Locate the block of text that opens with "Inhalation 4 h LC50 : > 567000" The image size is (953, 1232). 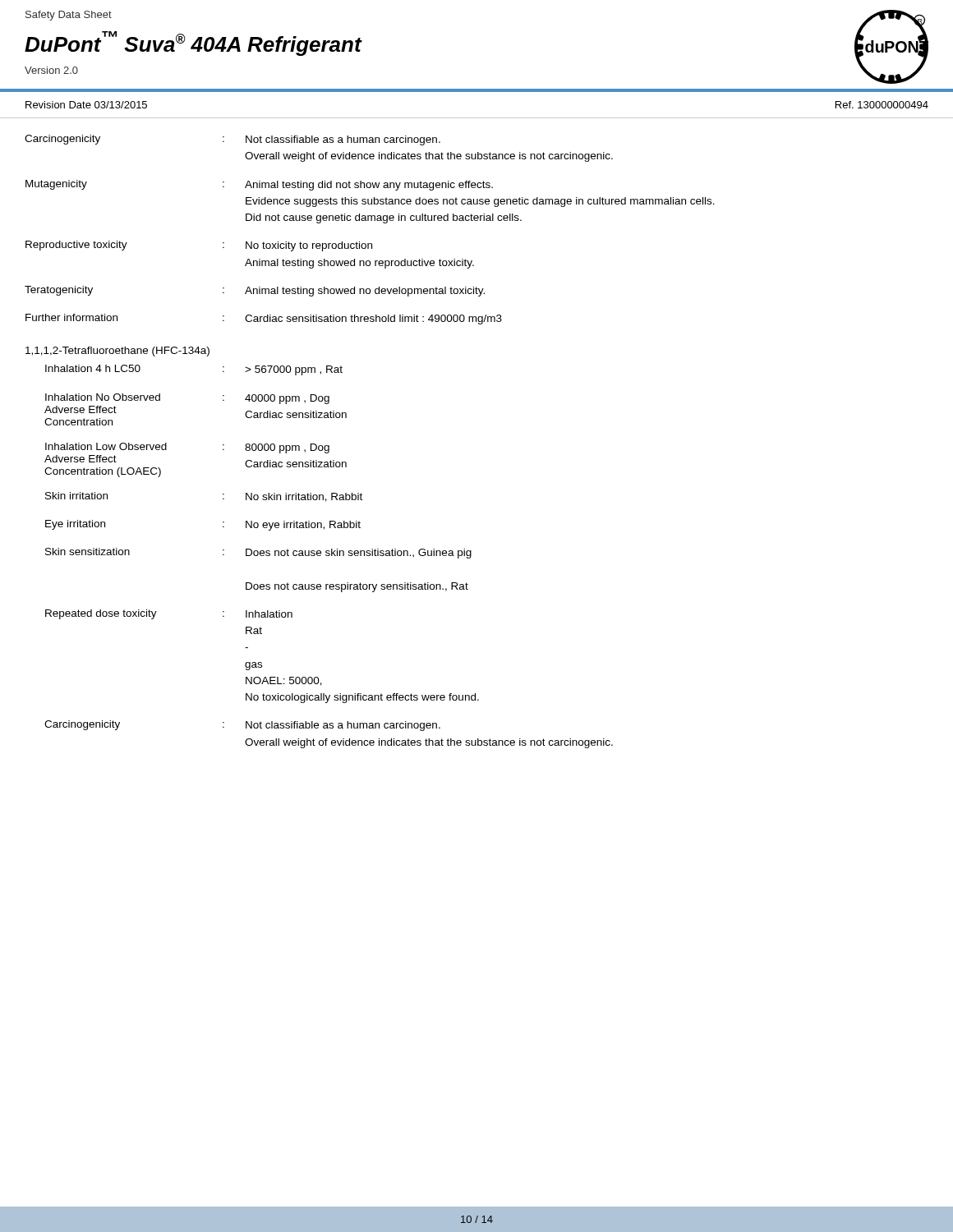click(91, 370)
